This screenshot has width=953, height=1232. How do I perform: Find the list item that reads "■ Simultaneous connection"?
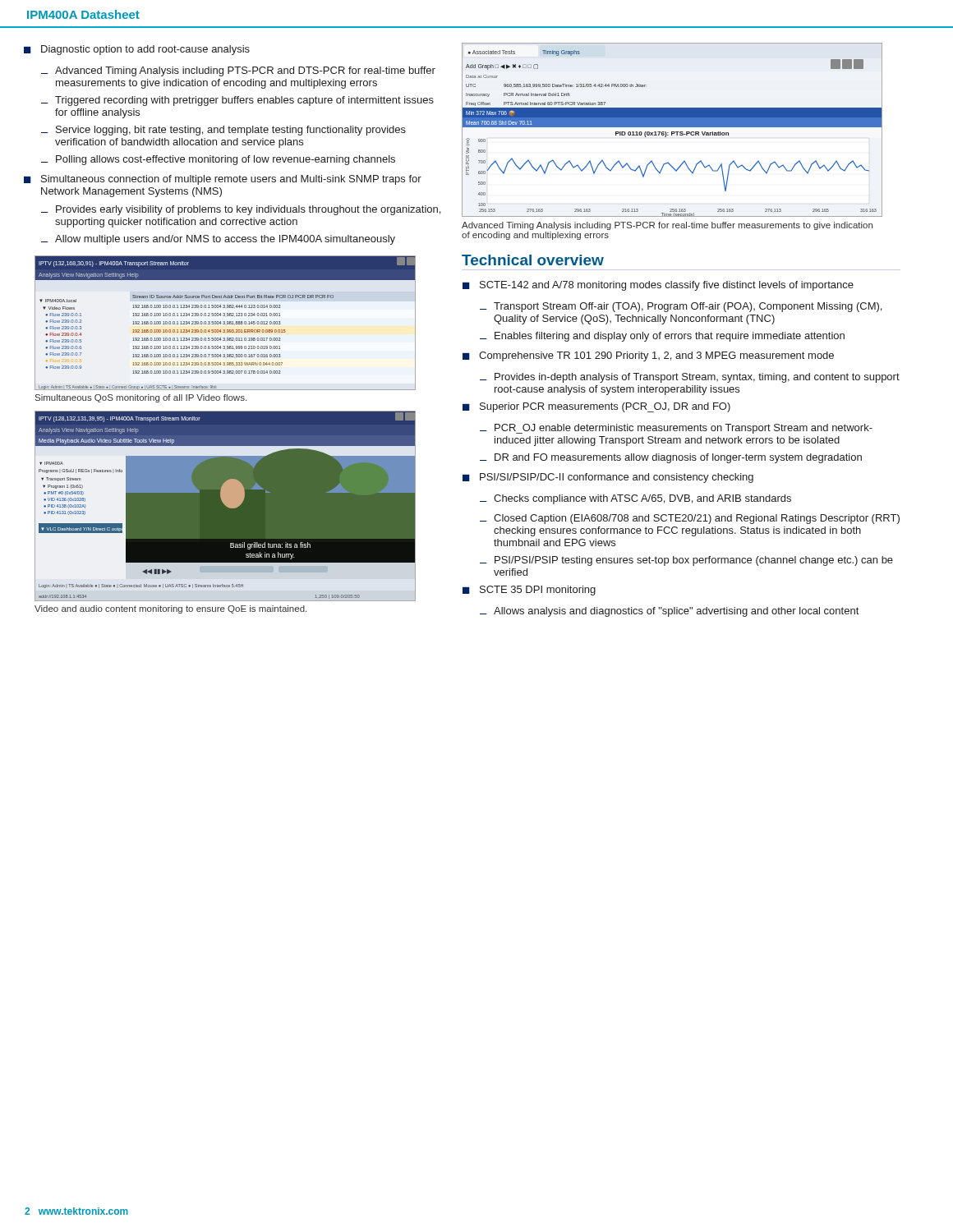click(232, 185)
